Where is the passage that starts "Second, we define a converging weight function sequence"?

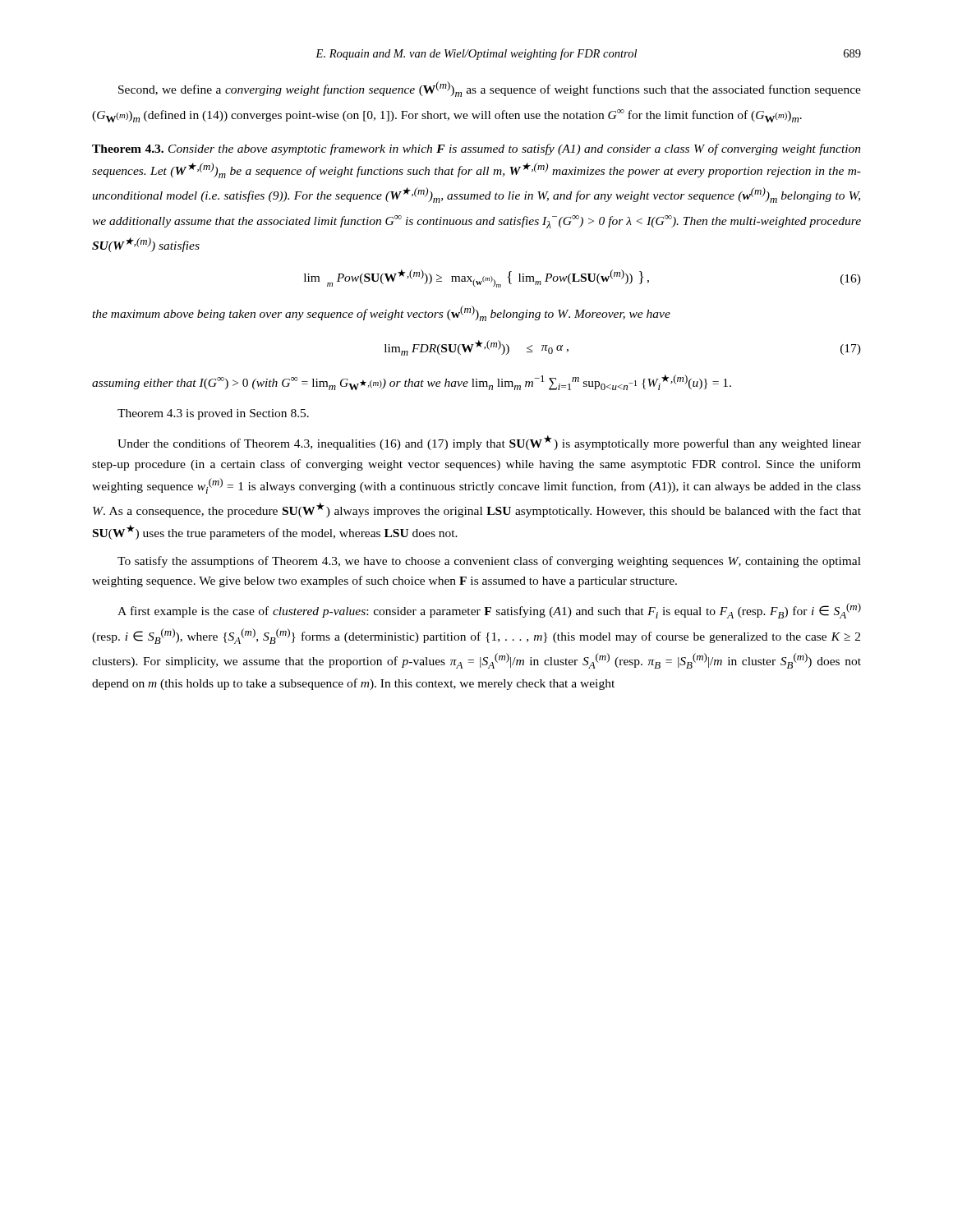[476, 102]
